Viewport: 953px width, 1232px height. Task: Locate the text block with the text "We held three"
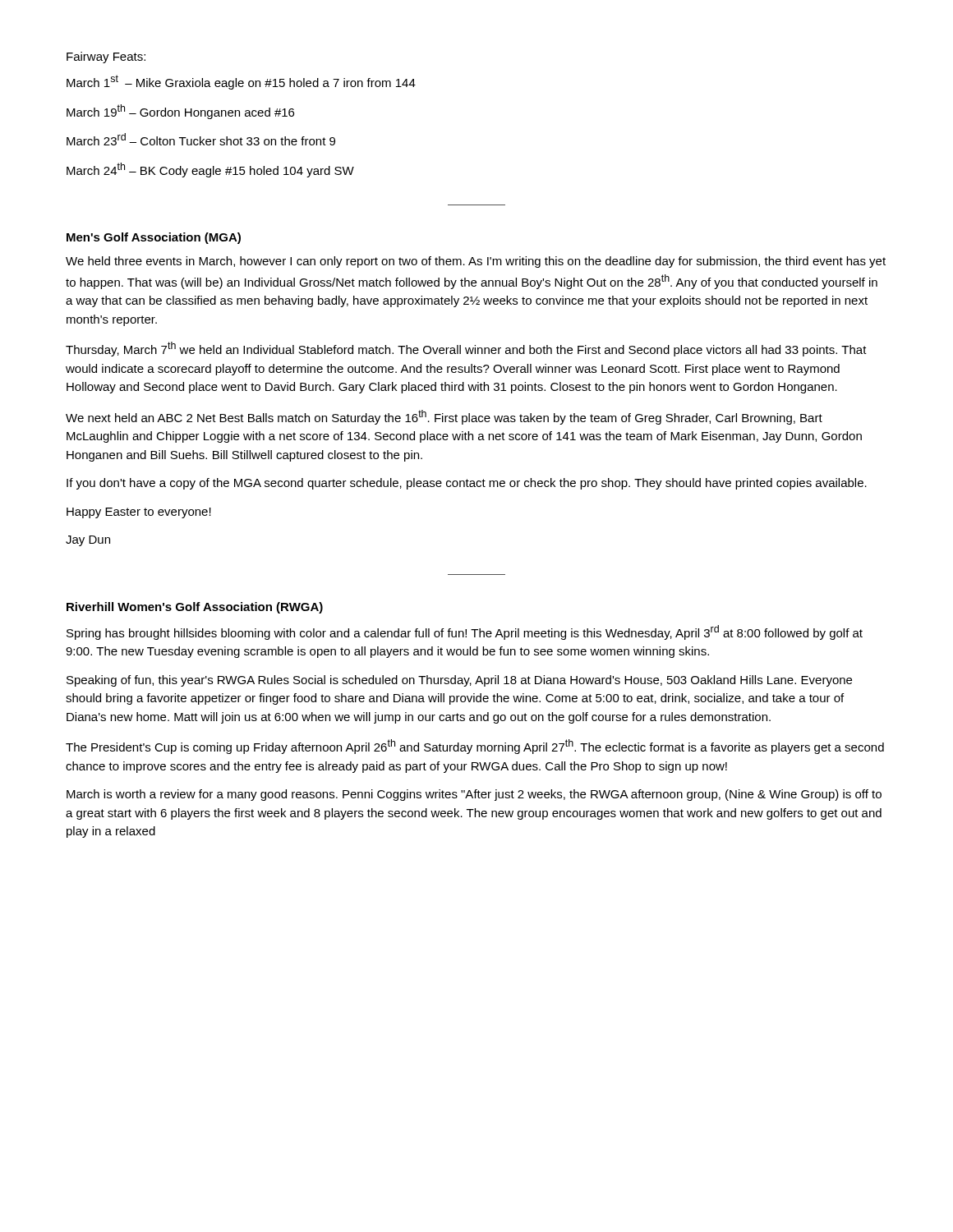pyautogui.click(x=476, y=290)
